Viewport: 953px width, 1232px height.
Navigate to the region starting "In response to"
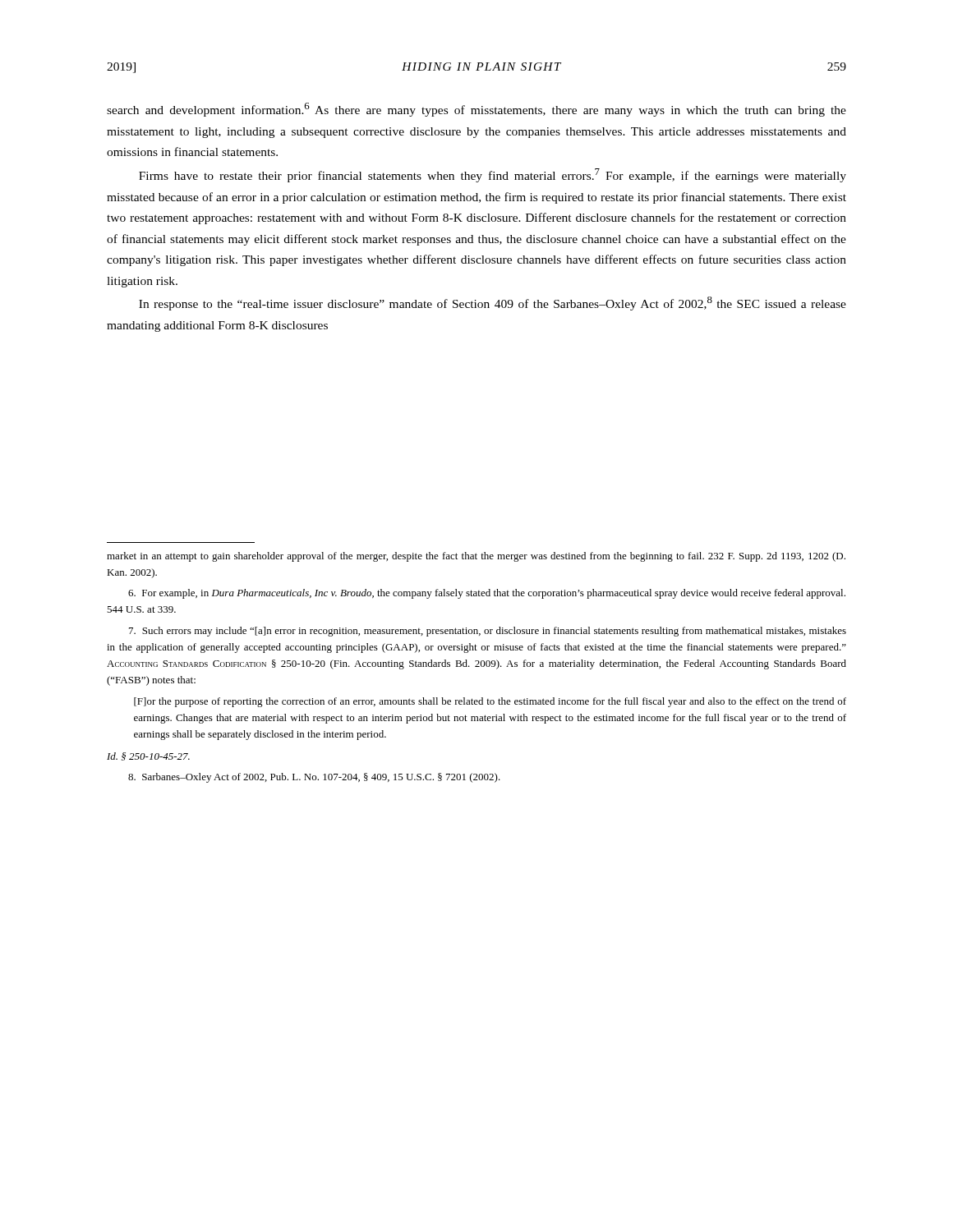click(x=476, y=313)
